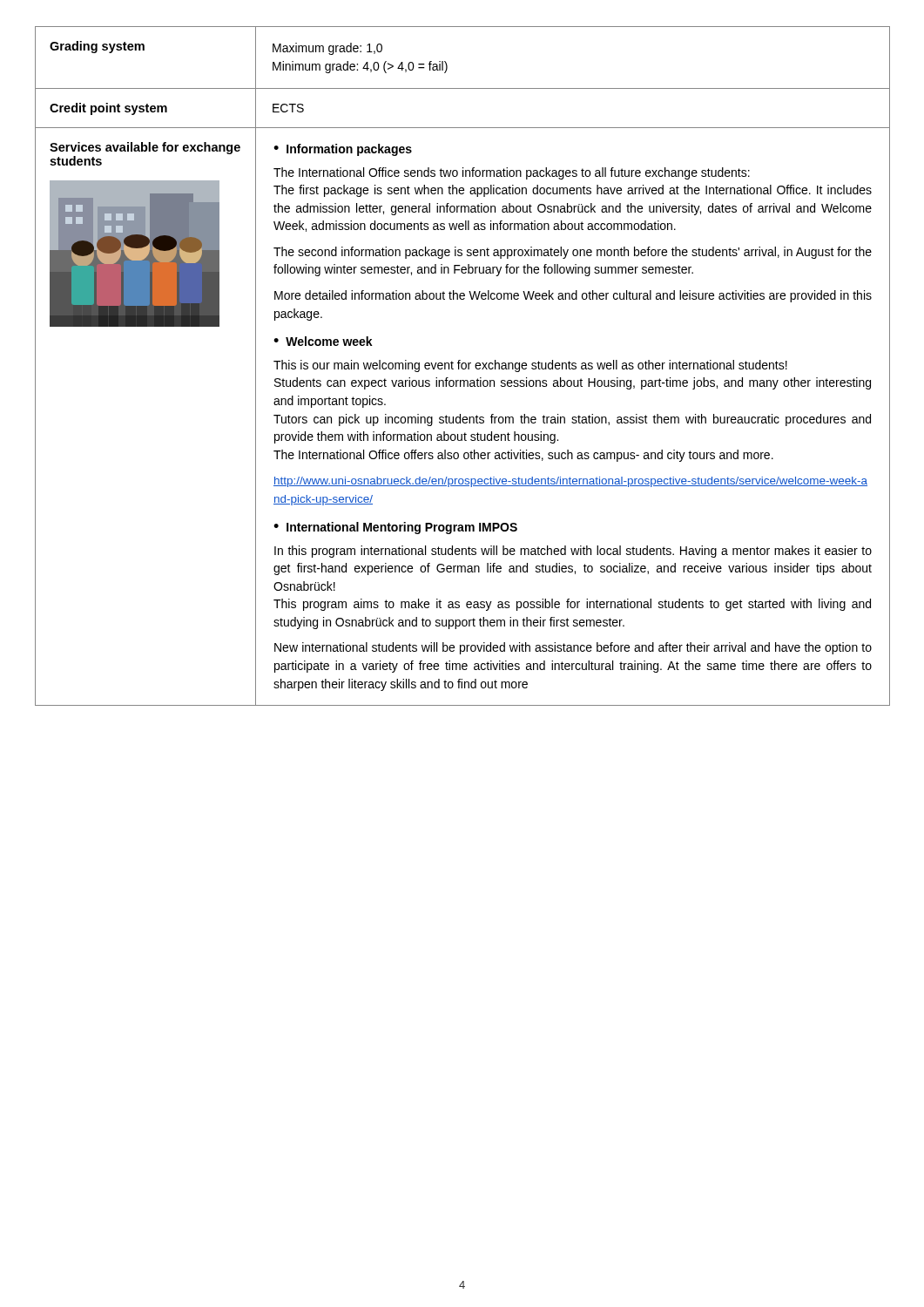This screenshot has height=1307, width=924.
Task: Find the photo
Action: click(135, 254)
